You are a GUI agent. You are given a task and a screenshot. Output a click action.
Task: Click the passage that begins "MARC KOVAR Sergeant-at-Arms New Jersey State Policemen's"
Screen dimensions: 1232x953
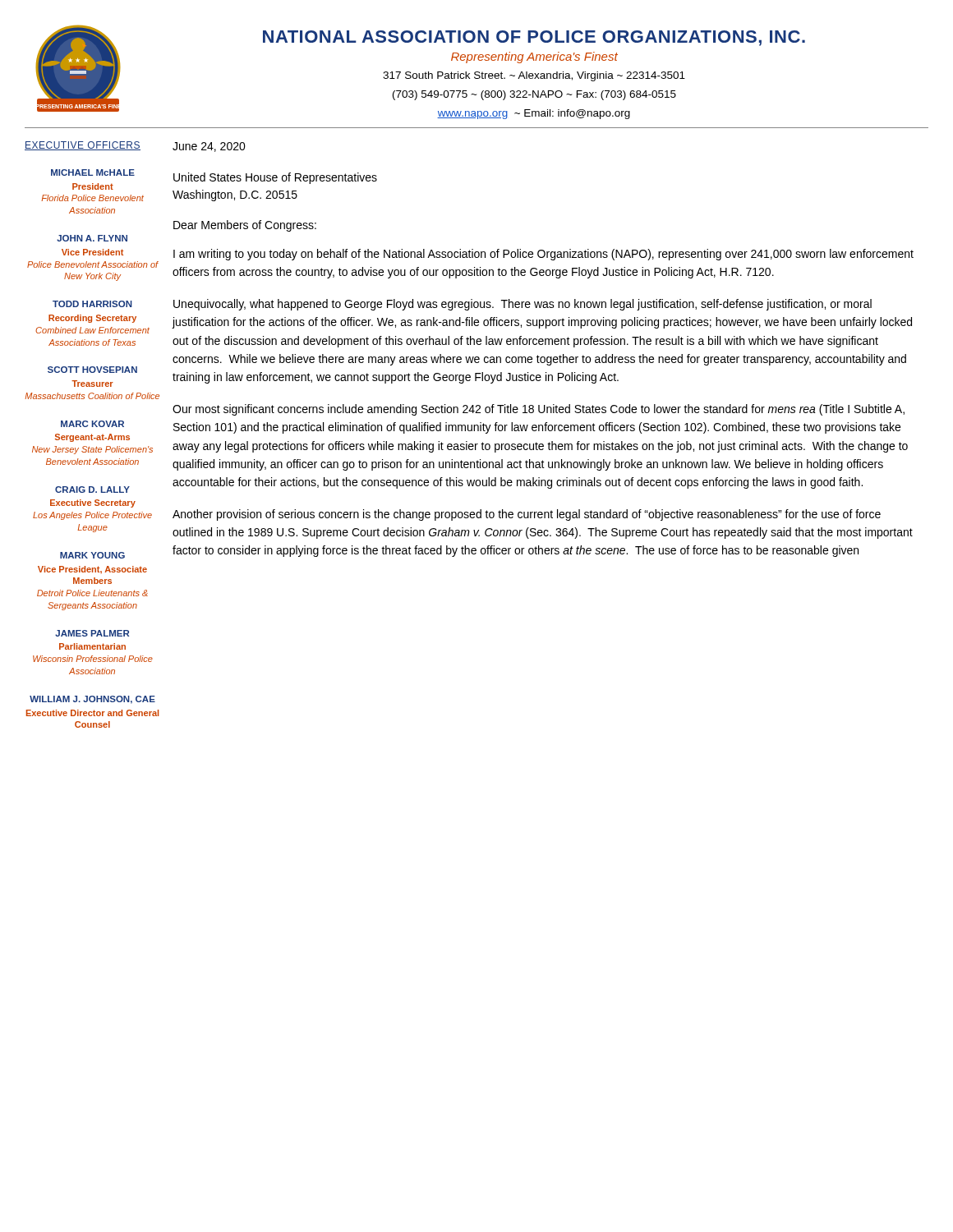[x=92, y=443]
